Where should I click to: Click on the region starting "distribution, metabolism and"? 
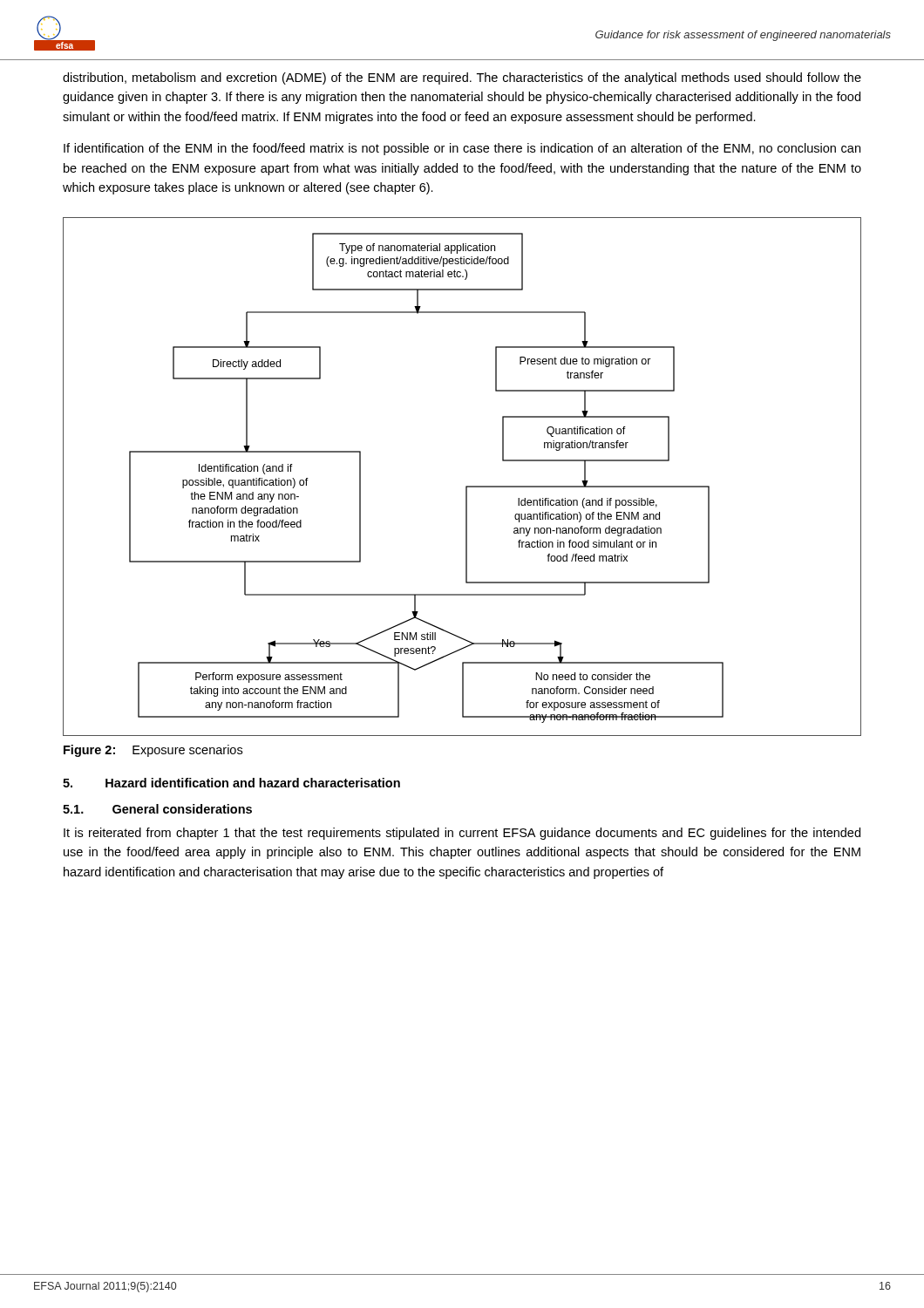(462, 97)
